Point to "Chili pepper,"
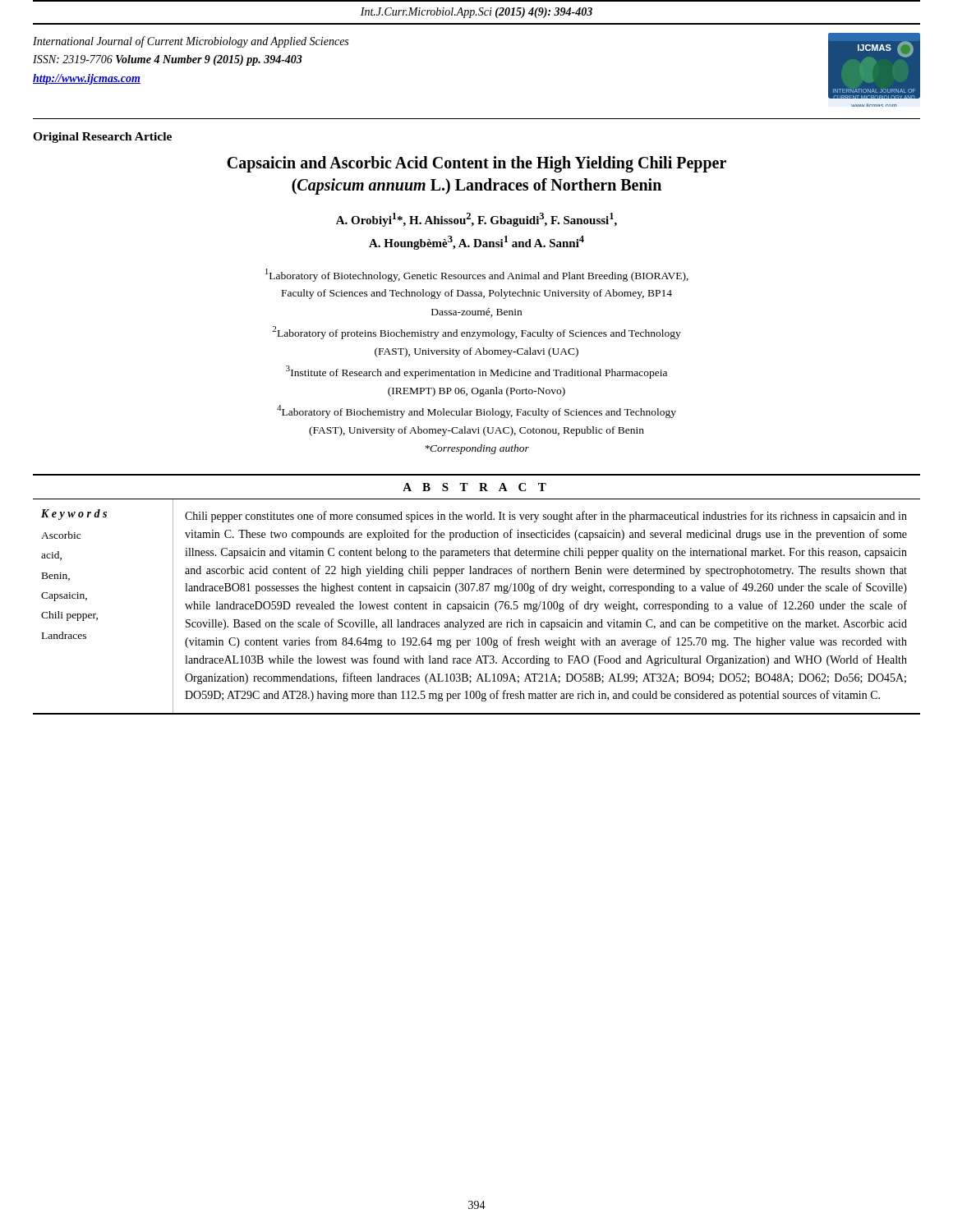This screenshot has height=1232, width=953. point(70,615)
